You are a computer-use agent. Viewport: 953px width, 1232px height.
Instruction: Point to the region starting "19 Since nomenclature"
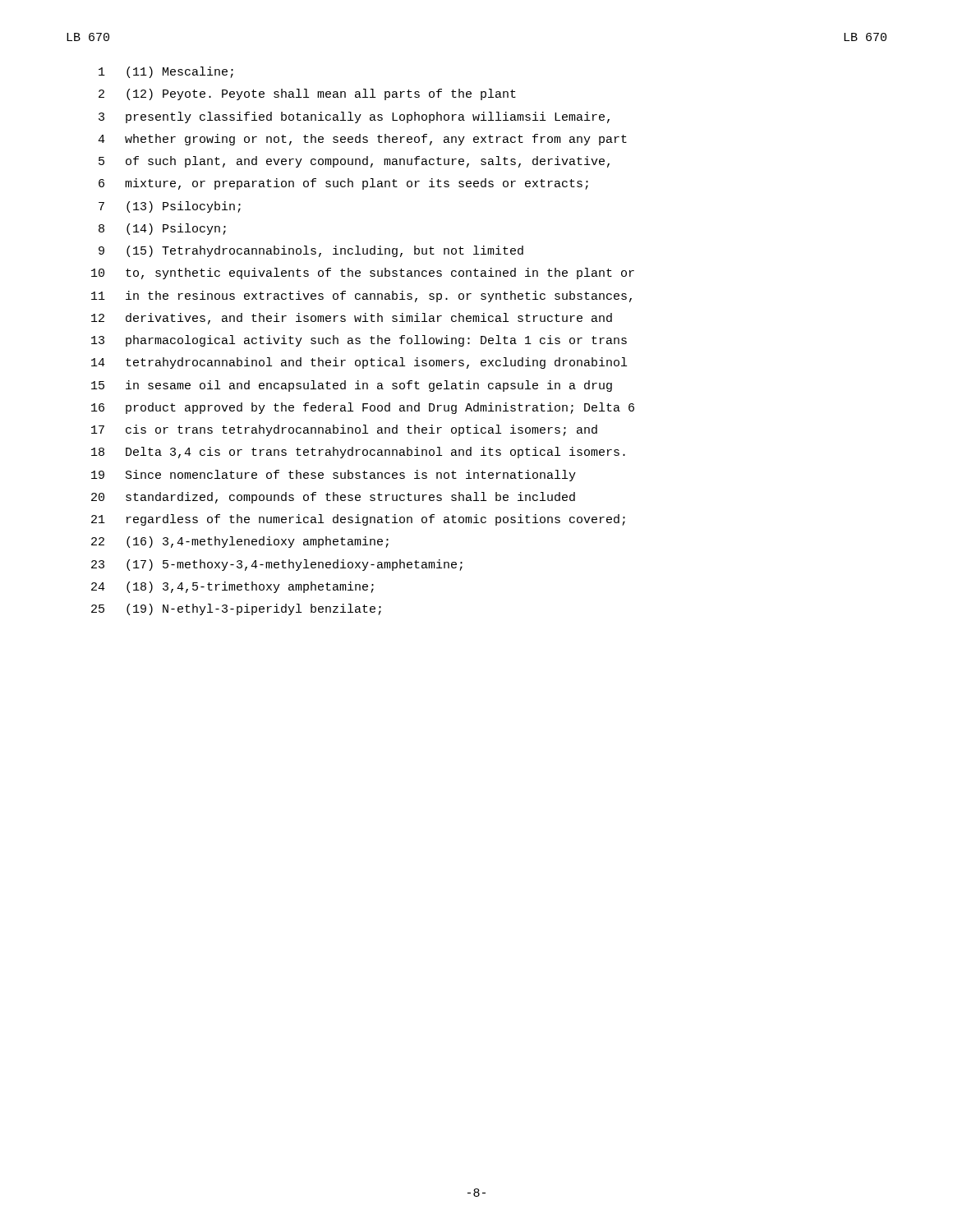[476, 476]
